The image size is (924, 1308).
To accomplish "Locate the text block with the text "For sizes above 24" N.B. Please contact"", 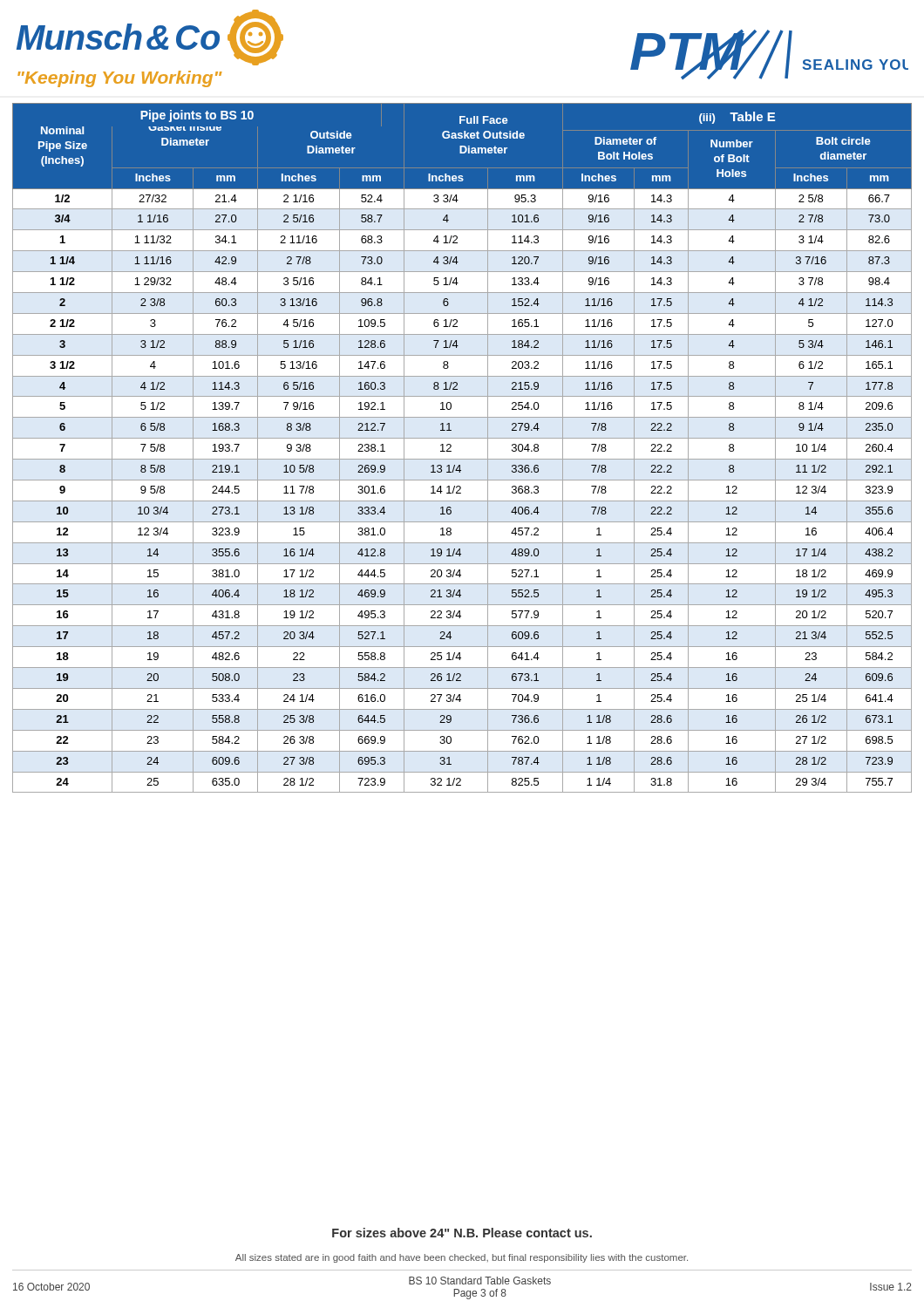I will (462, 1233).
